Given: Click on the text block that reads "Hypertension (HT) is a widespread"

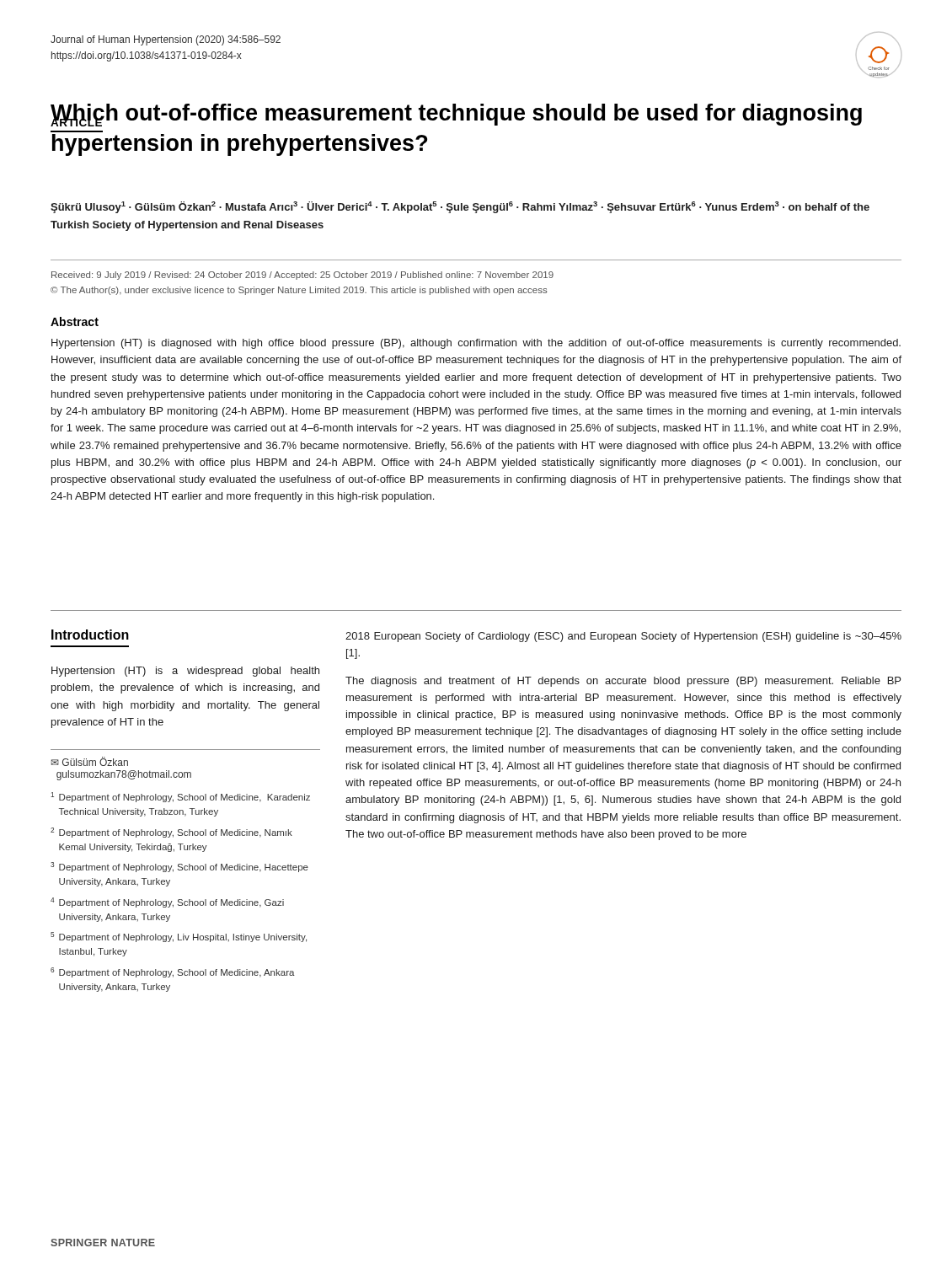Looking at the screenshot, I should (x=185, y=696).
